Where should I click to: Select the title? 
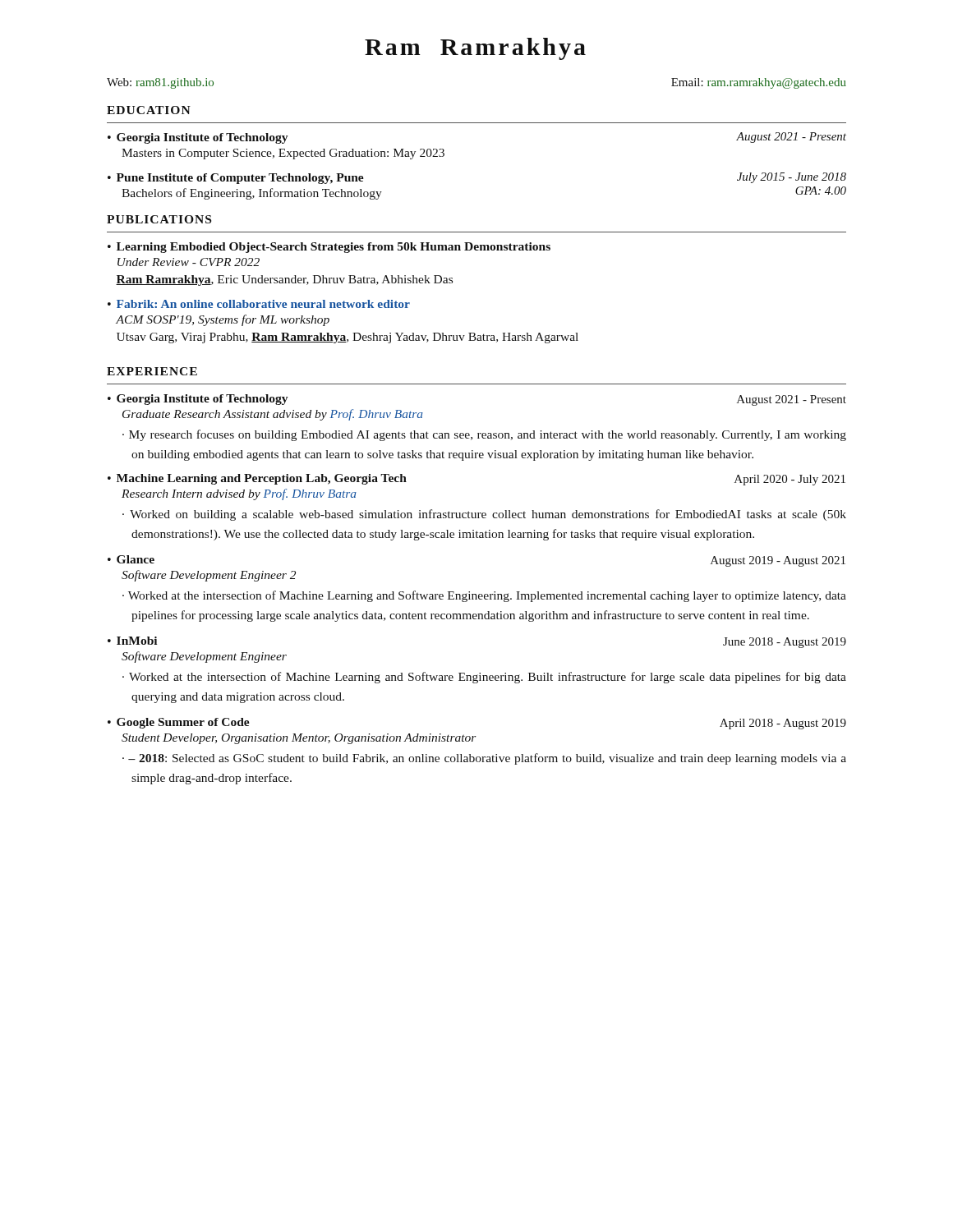point(476,47)
